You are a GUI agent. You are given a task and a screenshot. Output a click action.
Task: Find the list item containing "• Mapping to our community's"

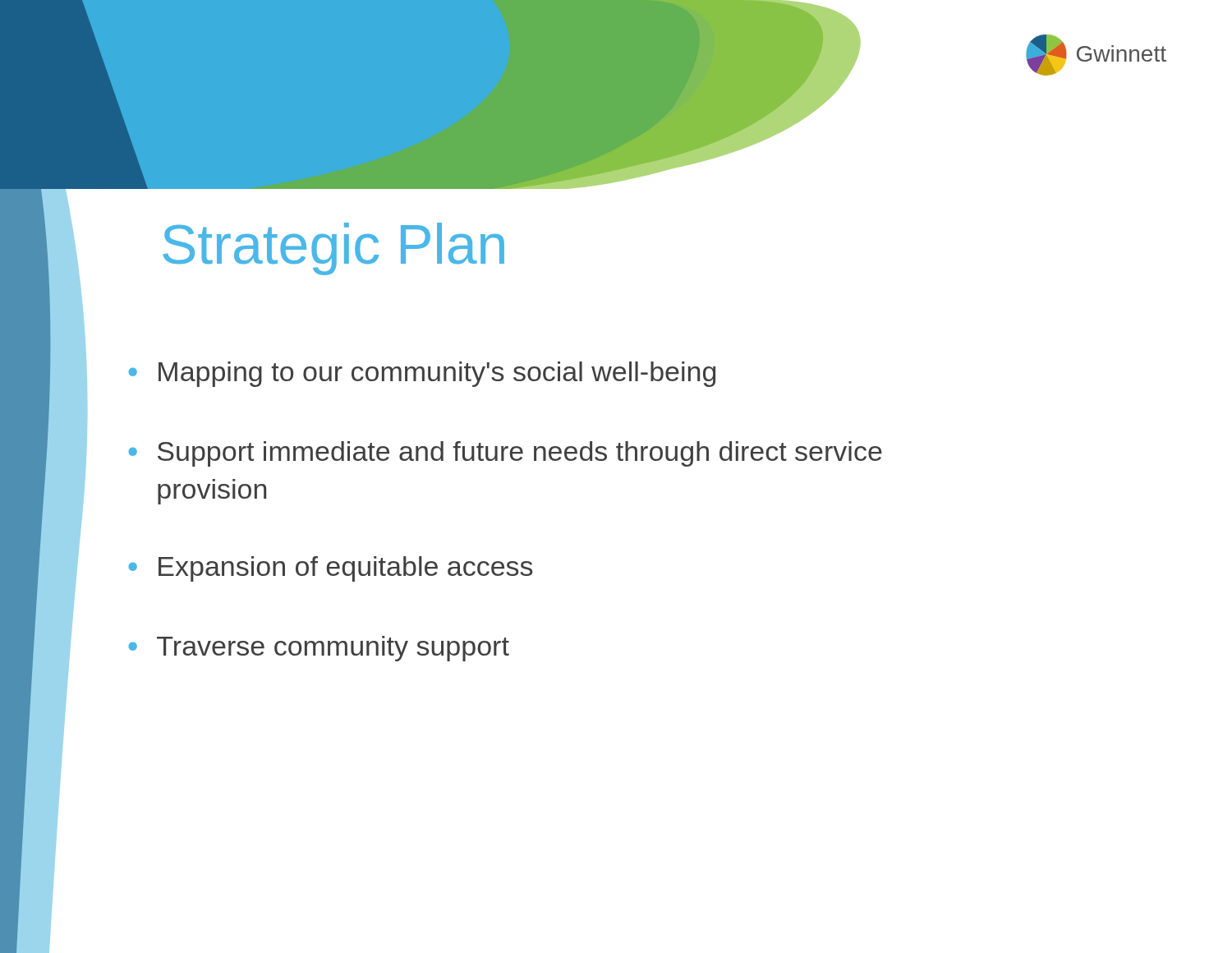click(x=647, y=374)
